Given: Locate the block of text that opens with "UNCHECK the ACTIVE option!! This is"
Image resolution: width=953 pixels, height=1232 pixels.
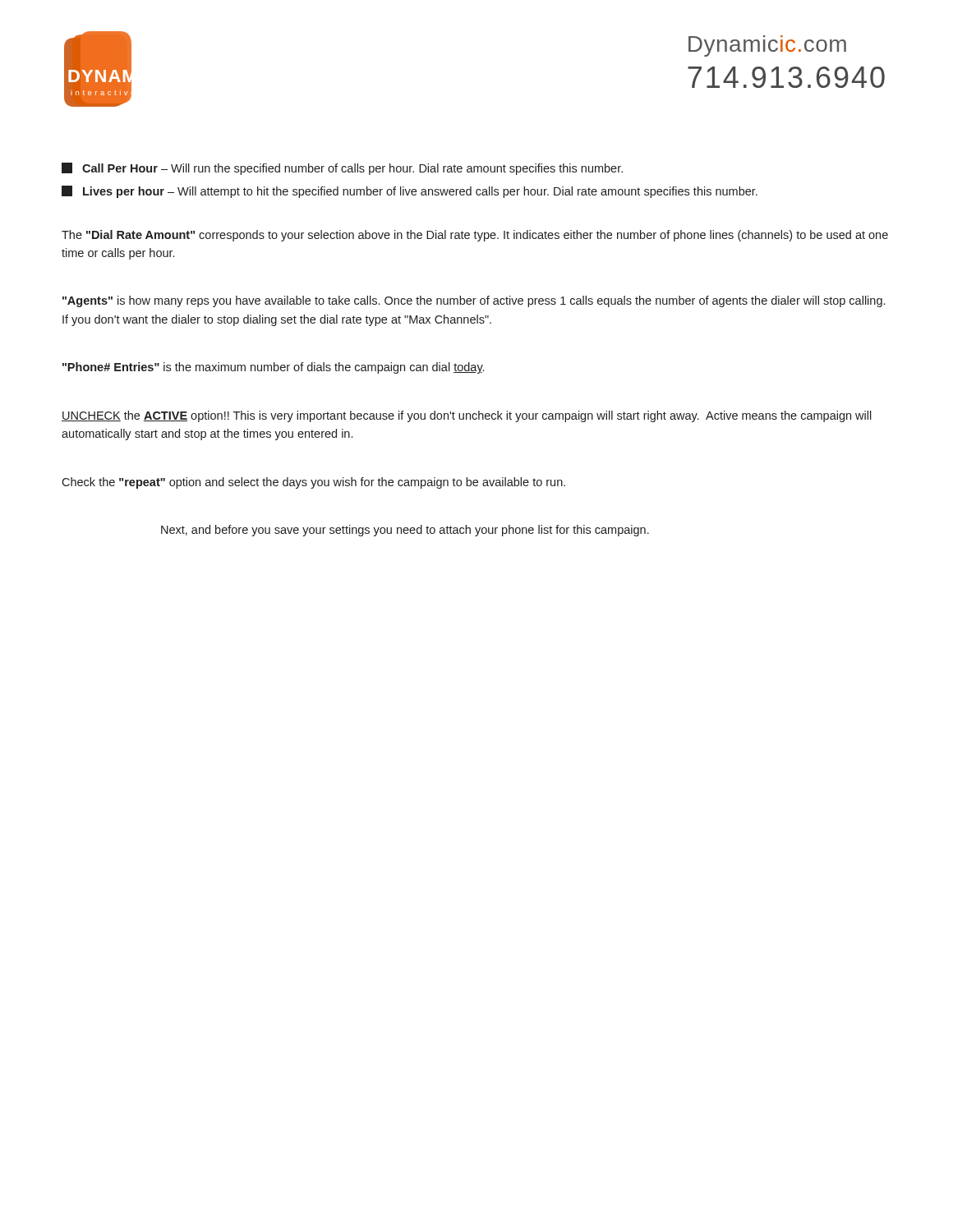Looking at the screenshot, I should pyautogui.click(x=467, y=425).
